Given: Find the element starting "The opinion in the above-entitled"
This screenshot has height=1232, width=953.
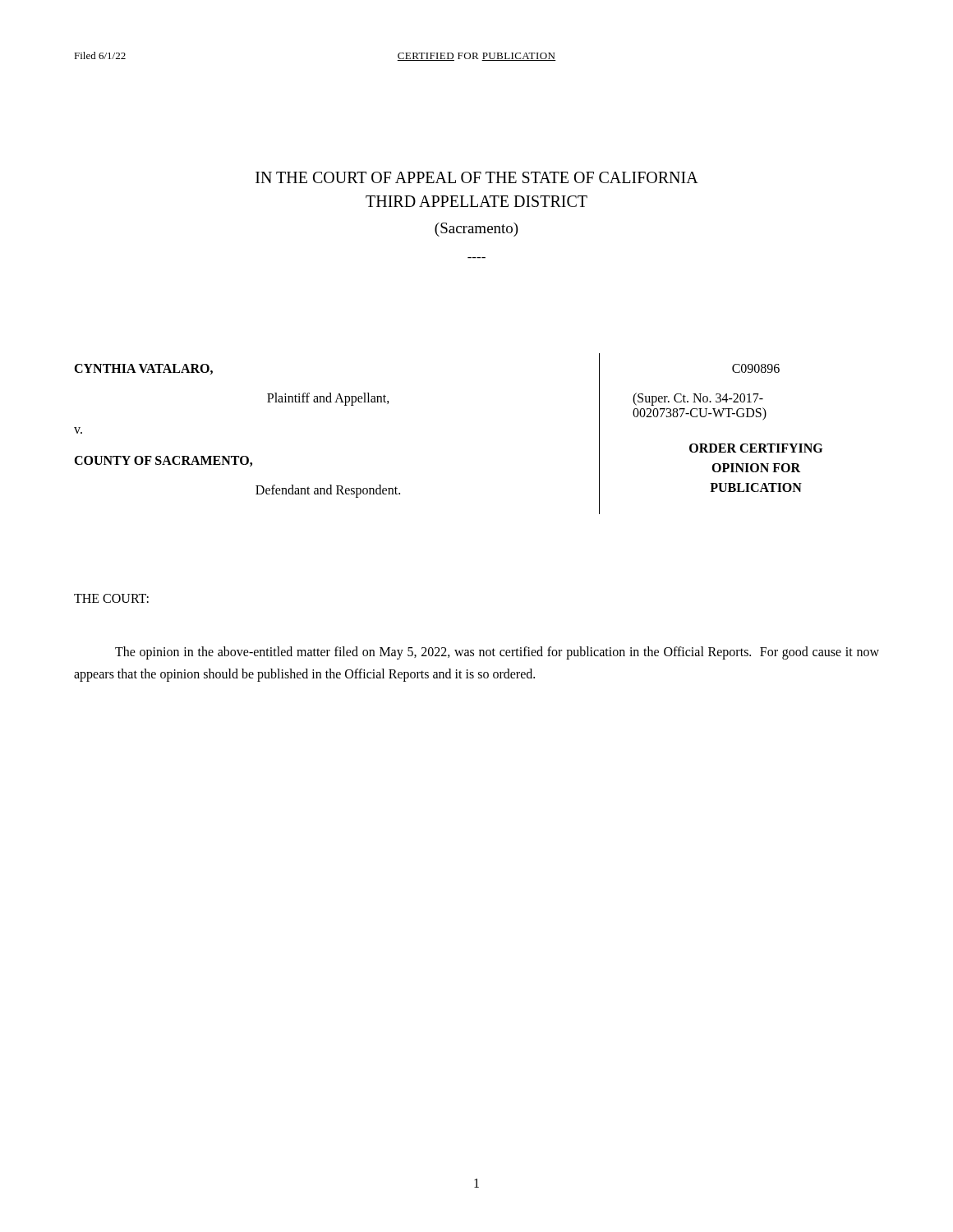Looking at the screenshot, I should (x=476, y=663).
